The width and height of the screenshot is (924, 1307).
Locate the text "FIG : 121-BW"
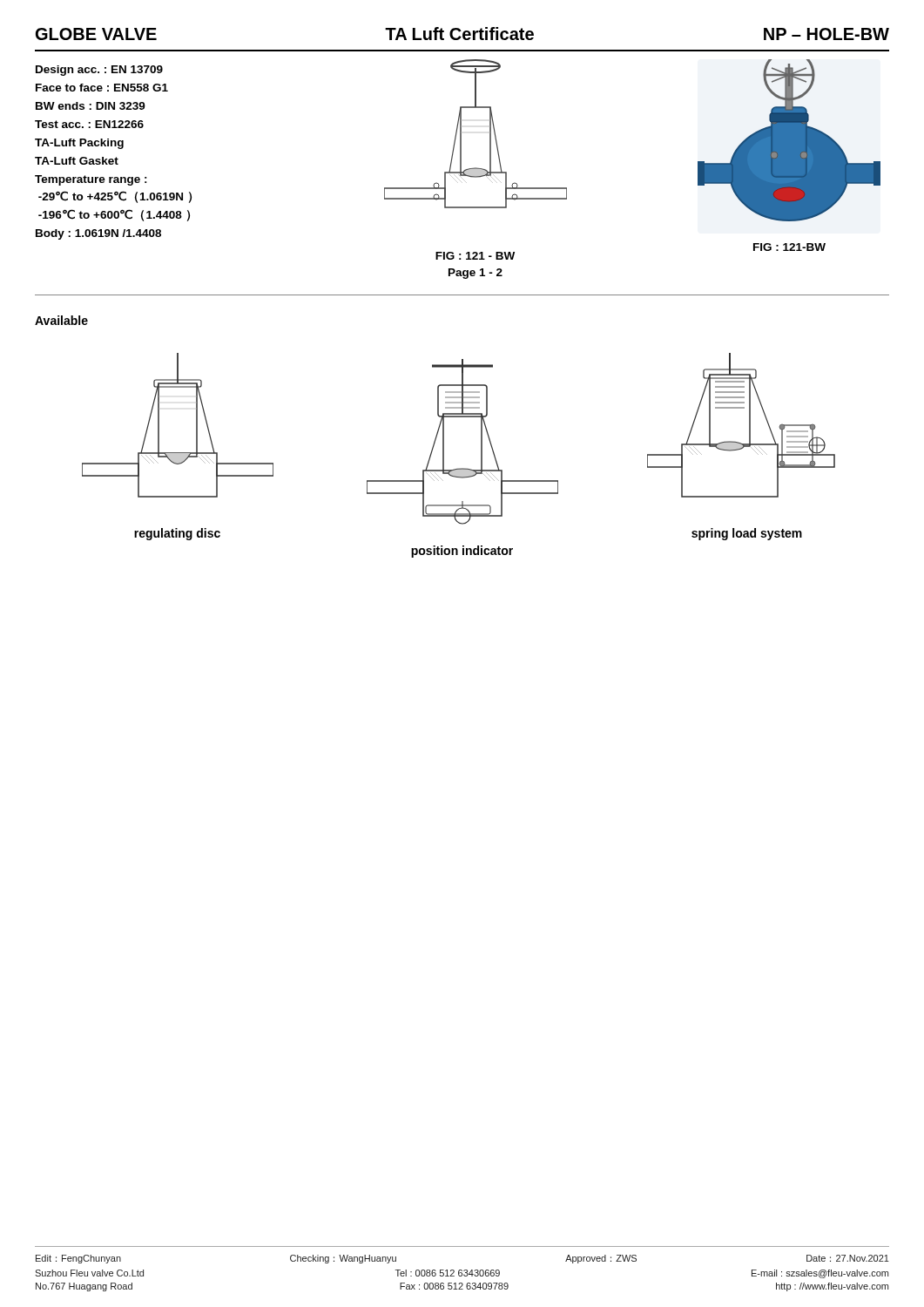pos(789,247)
